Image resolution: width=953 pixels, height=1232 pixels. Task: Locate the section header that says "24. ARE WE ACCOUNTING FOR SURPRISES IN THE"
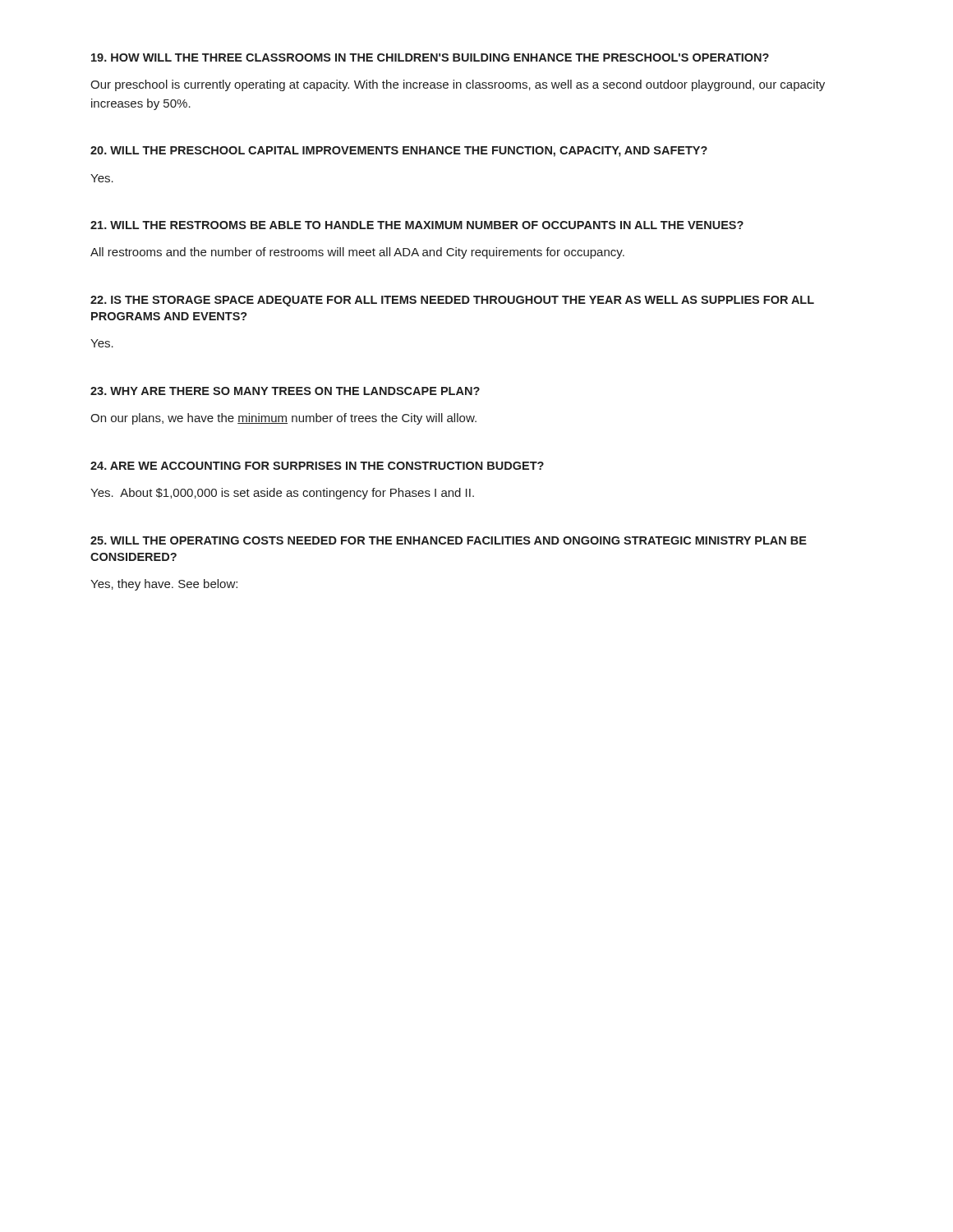[x=317, y=466]
